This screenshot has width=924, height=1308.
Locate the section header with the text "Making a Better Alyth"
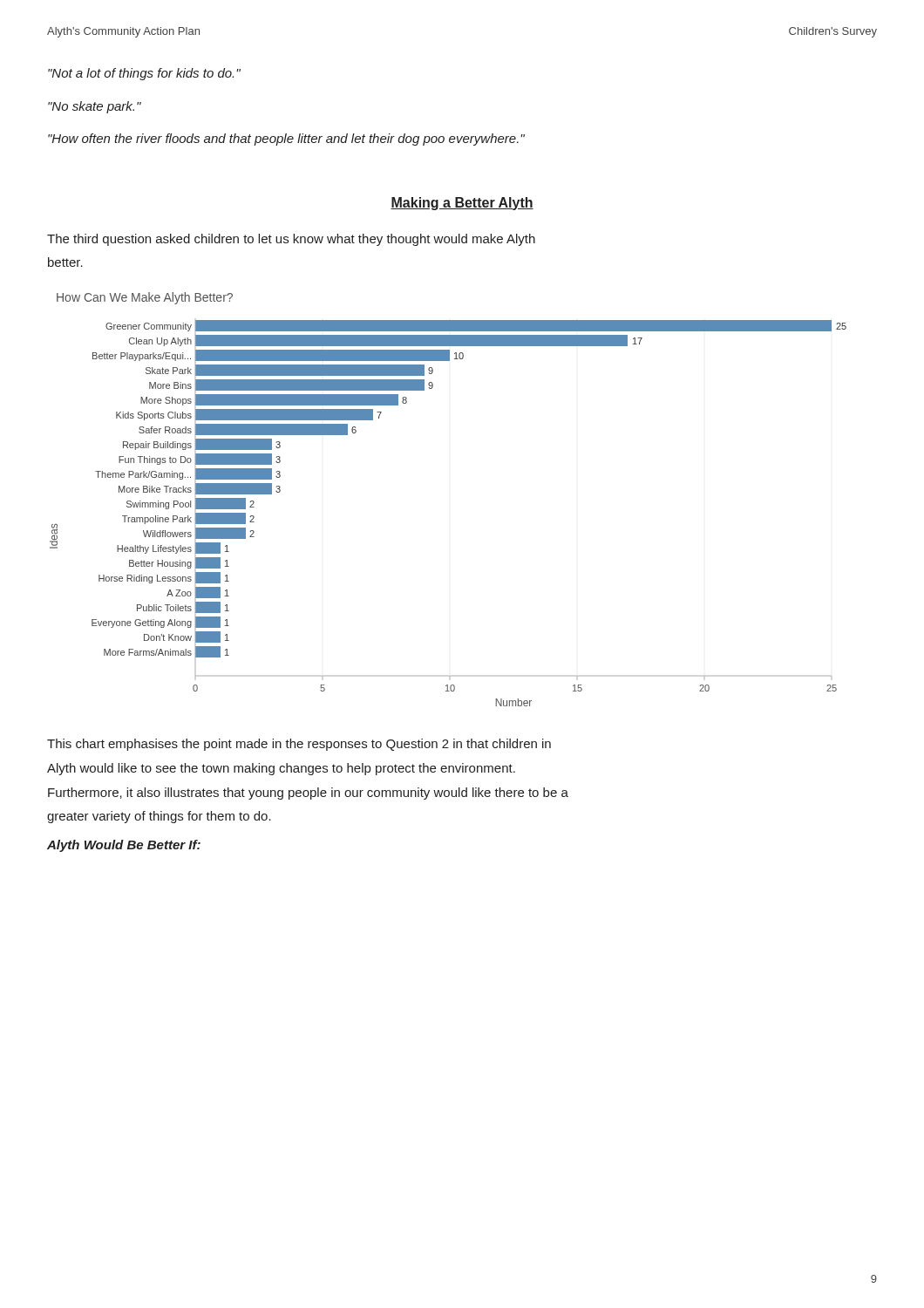pos(462,202)
